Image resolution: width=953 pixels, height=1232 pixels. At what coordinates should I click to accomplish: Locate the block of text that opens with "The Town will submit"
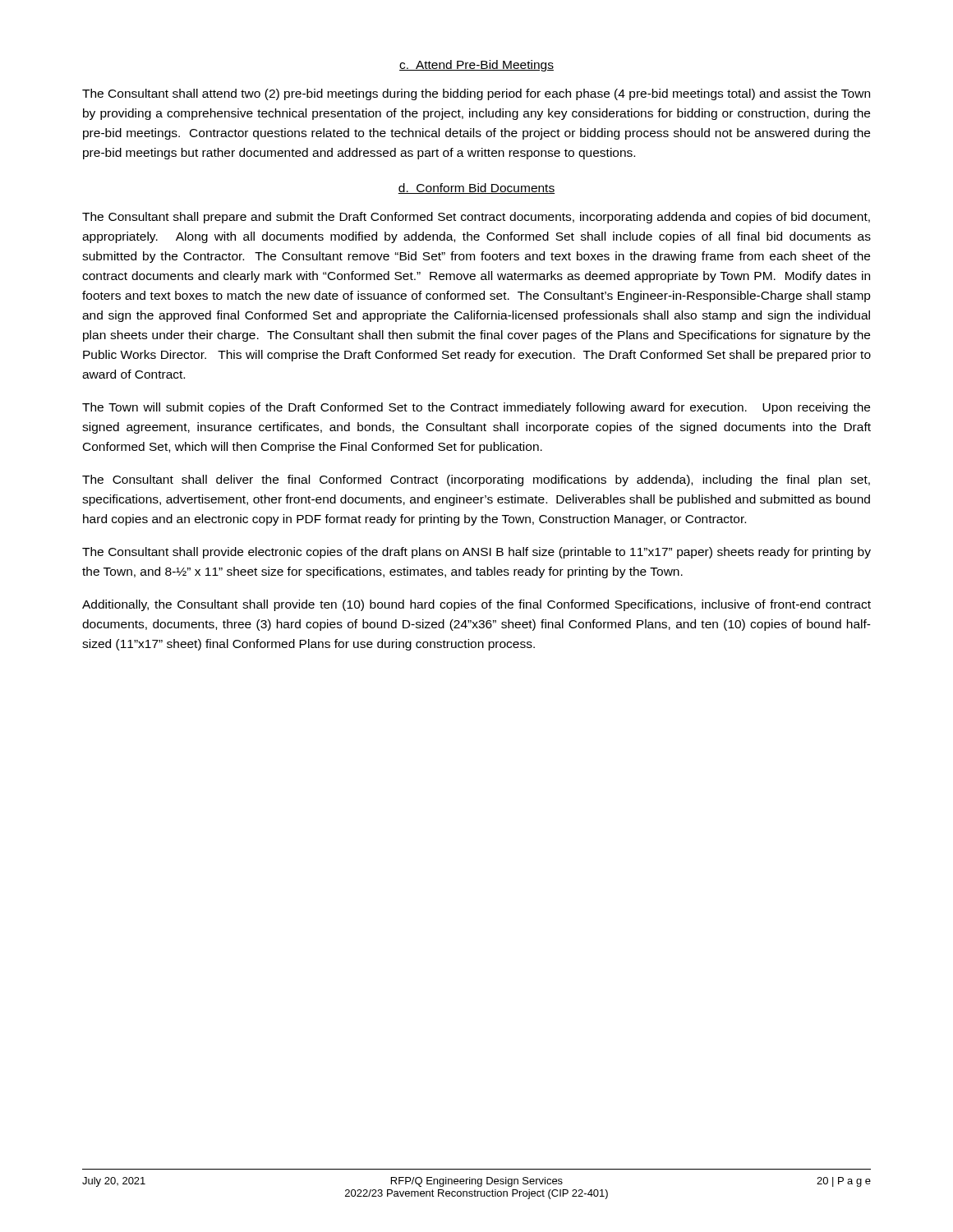point(476,427)
